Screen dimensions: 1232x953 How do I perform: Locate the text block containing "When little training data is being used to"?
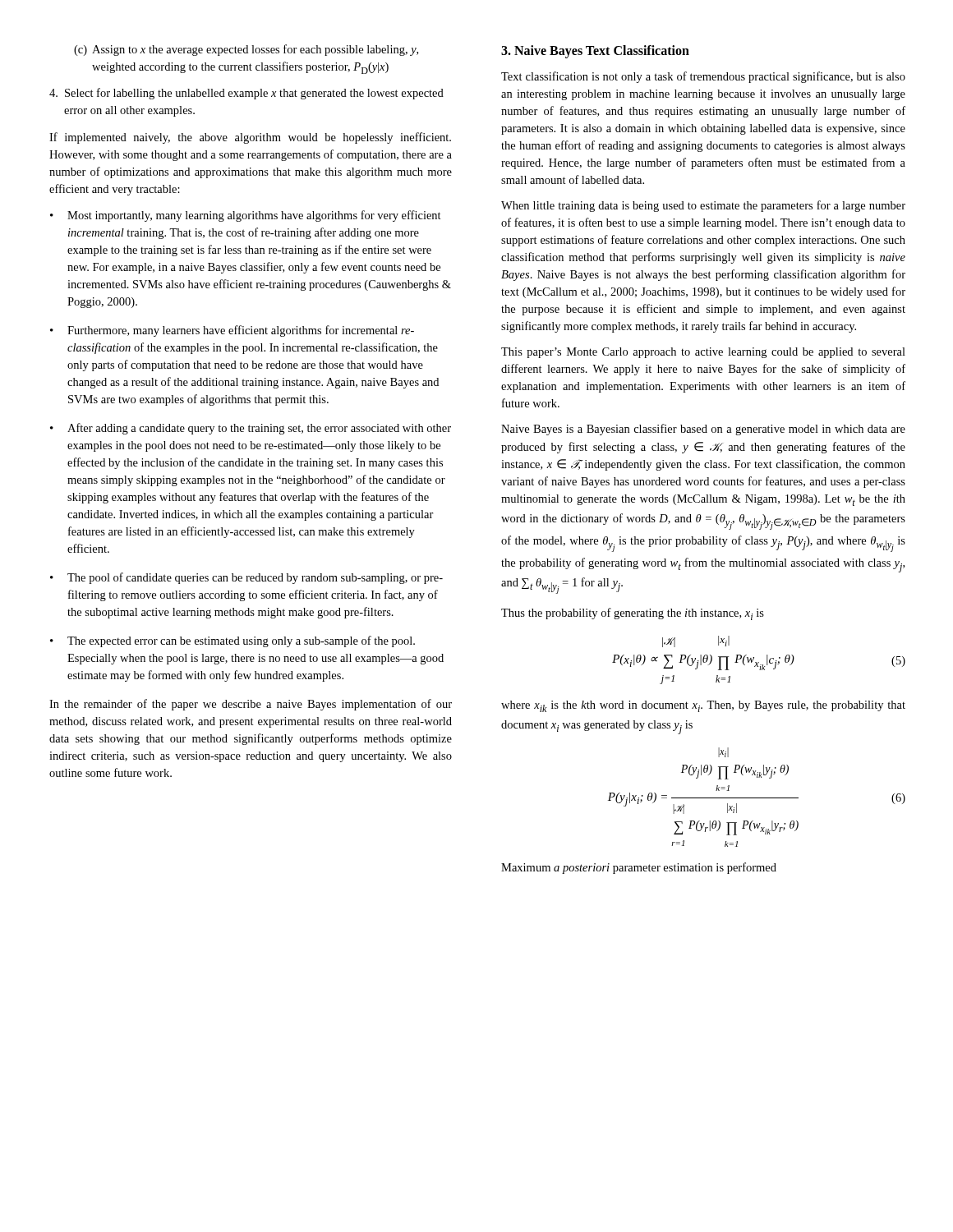(x=703, y=266)
